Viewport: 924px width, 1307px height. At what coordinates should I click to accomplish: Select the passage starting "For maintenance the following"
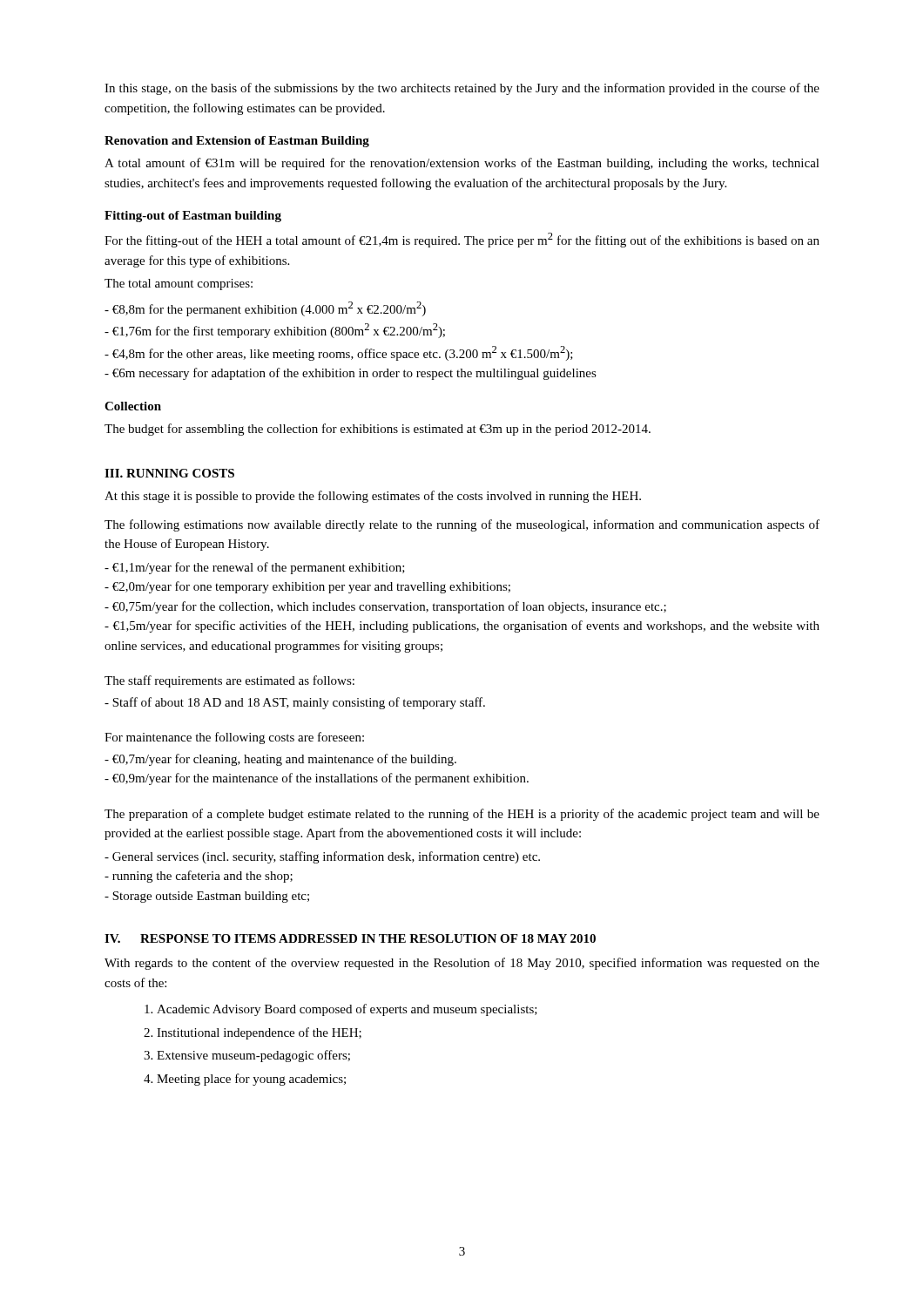(234, 738)
